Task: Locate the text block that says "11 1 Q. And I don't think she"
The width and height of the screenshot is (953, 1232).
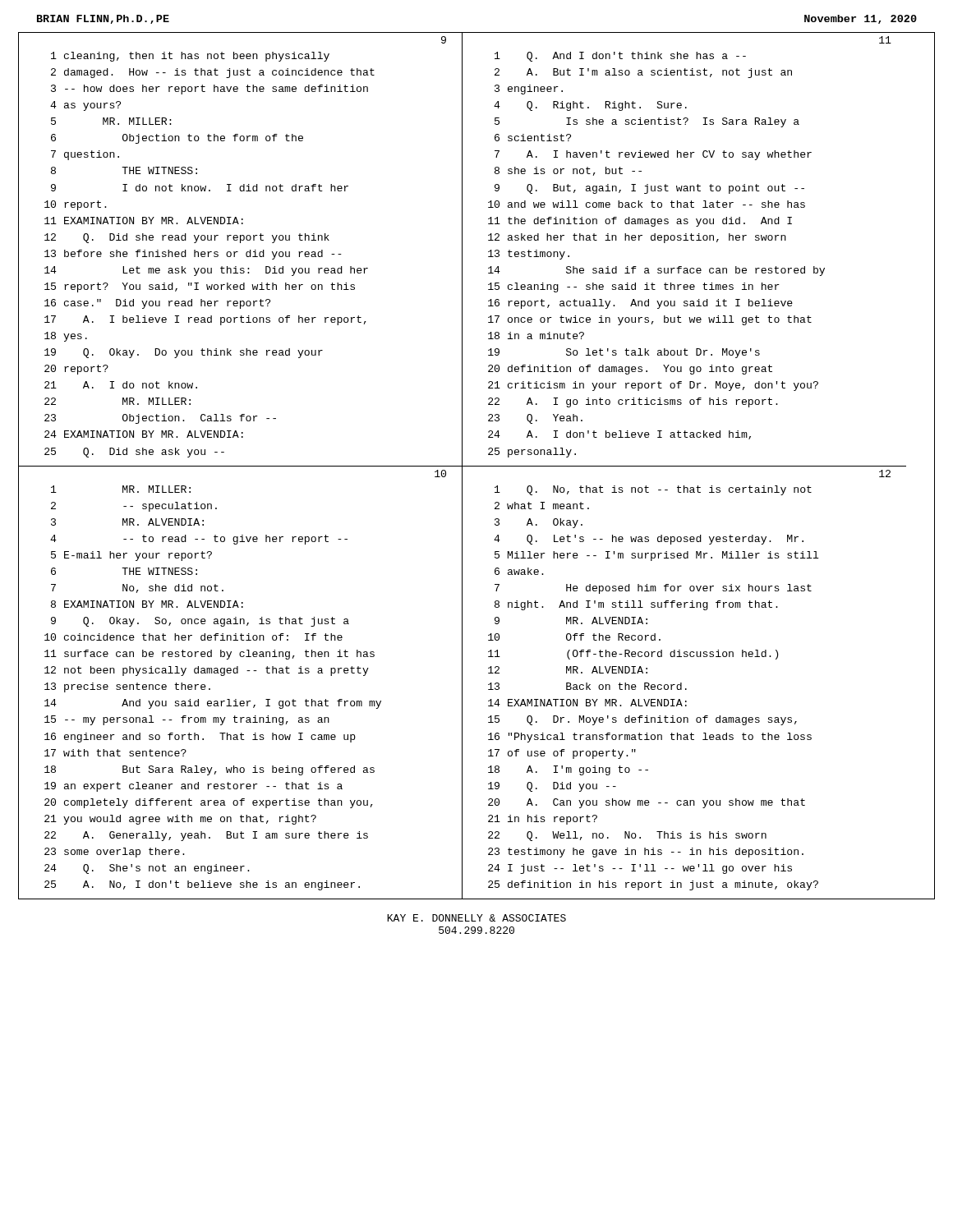Action: tap(684, 247)
